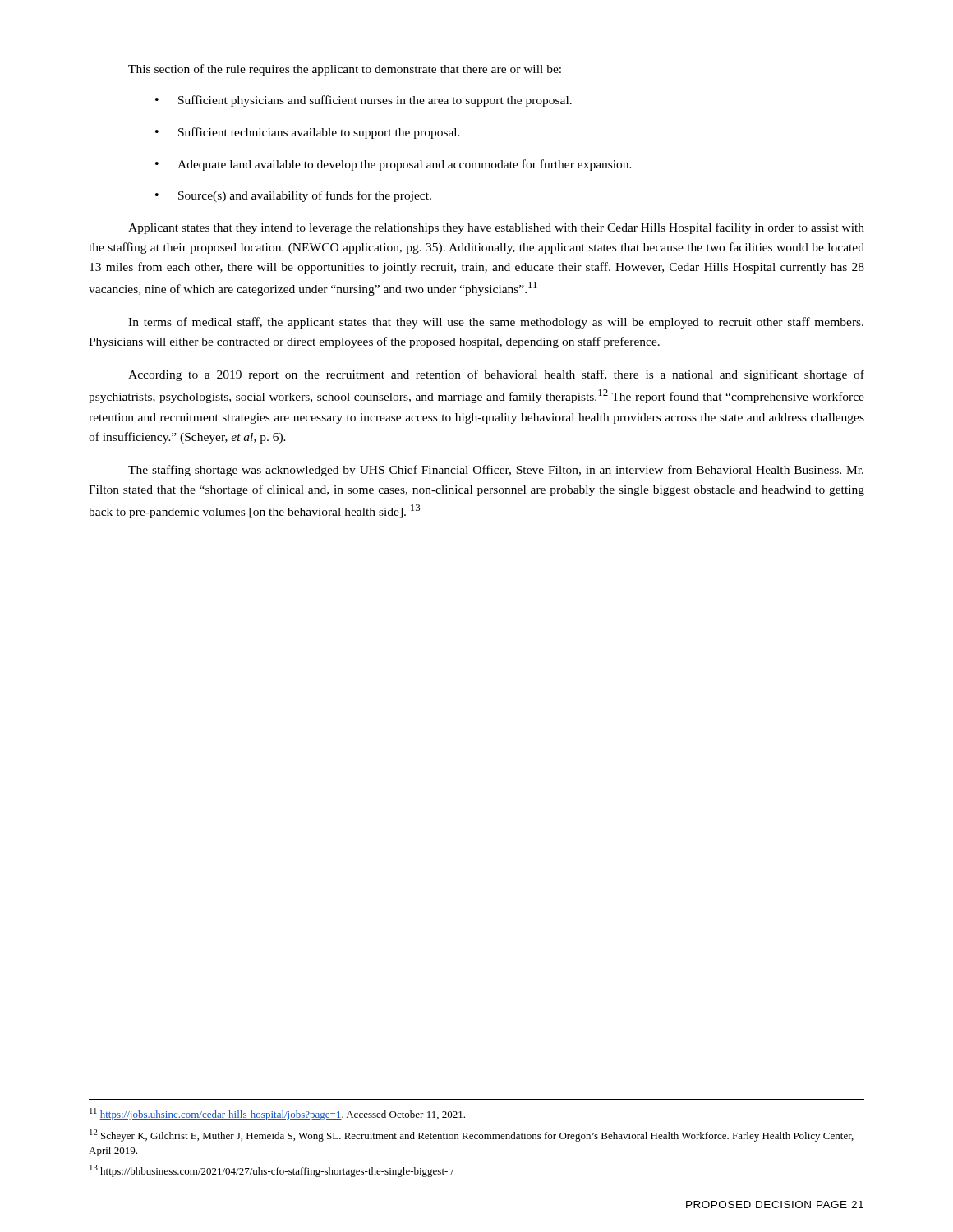Screen dimensions: 1232x953
Task: Navigate to the text block starting "12 Scheyer K, Gilchrist"
Action: point(476,1142)
